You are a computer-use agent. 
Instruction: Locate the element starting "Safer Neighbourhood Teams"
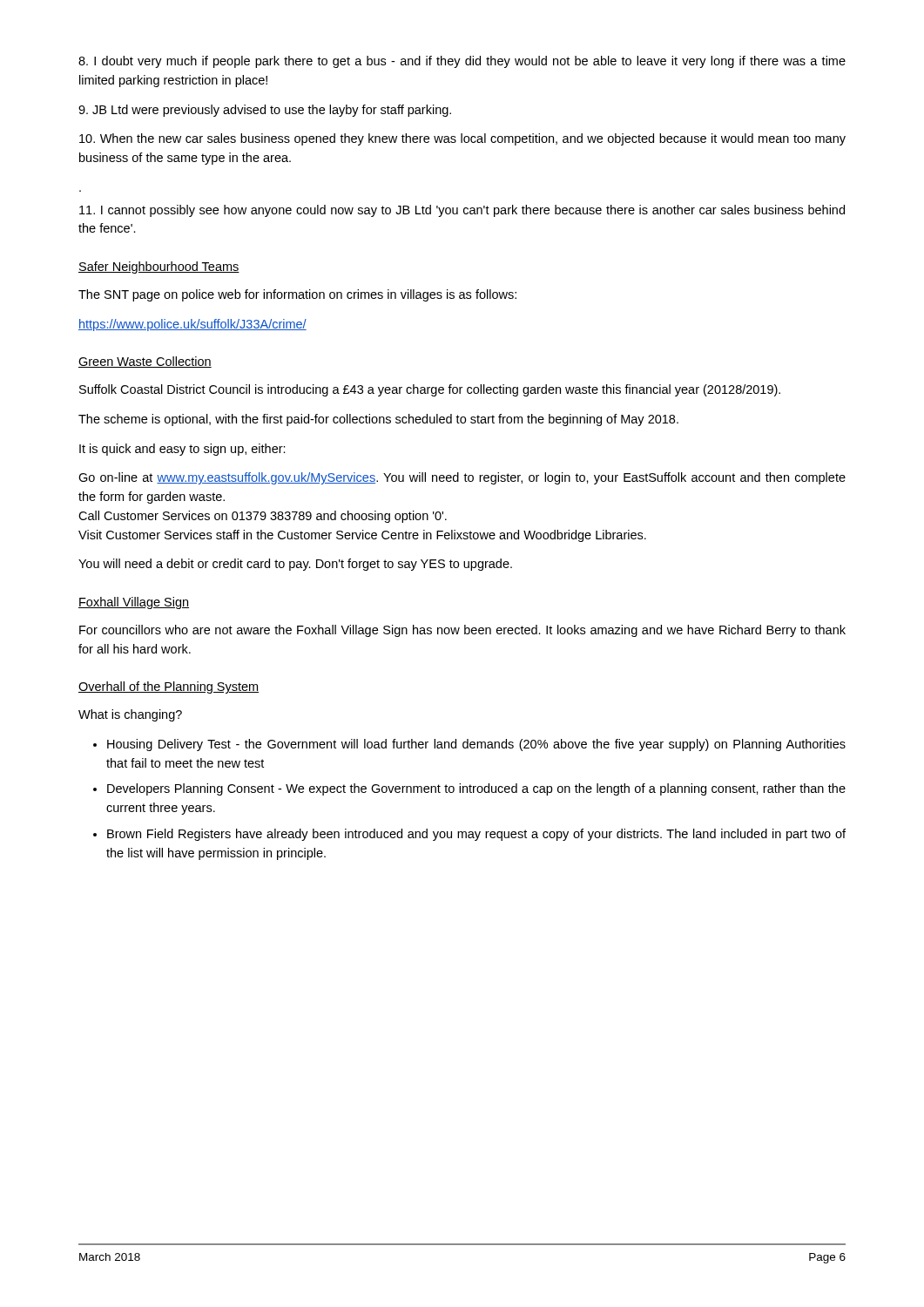[159, 267]
